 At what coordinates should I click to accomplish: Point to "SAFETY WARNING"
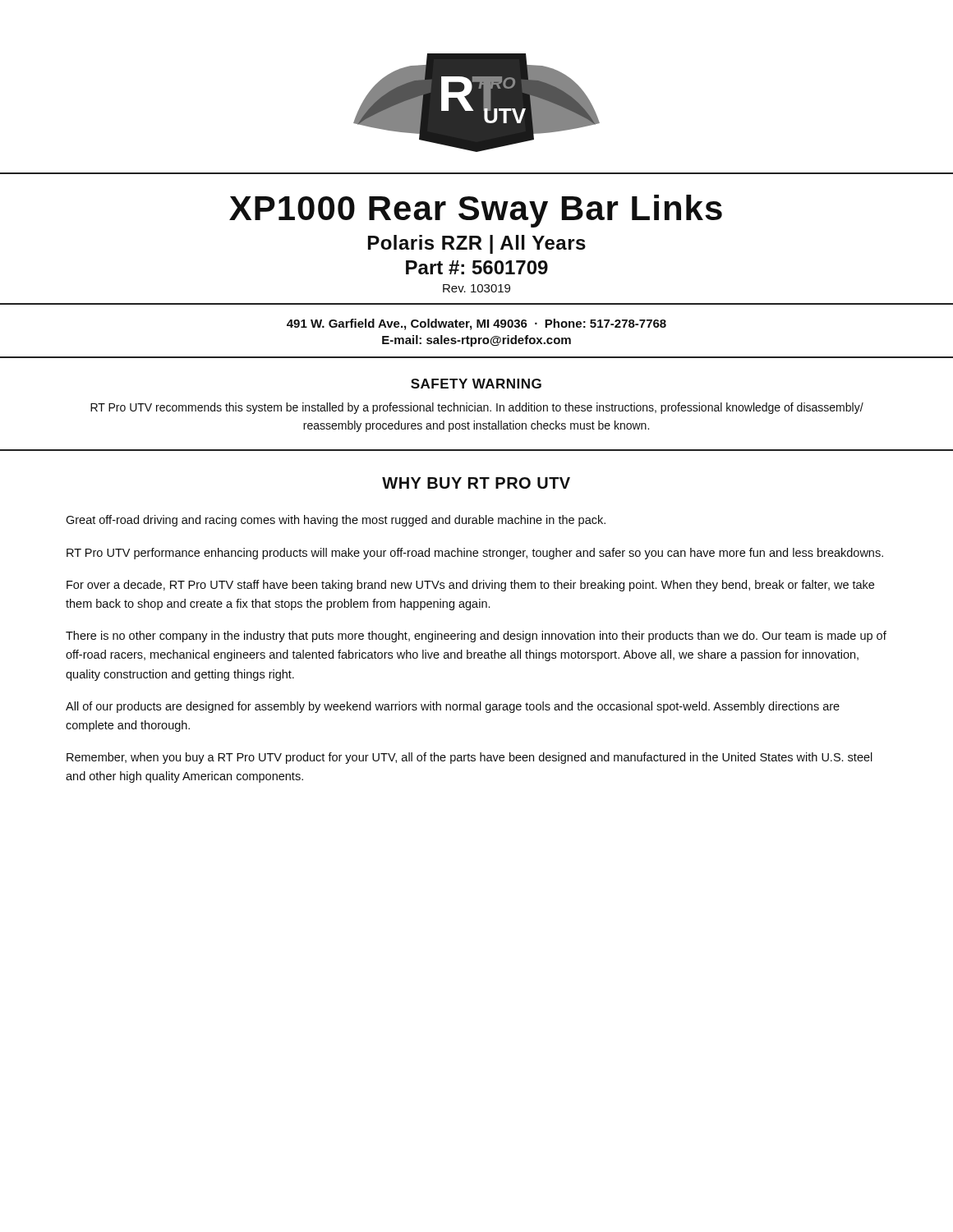point(476,384)
